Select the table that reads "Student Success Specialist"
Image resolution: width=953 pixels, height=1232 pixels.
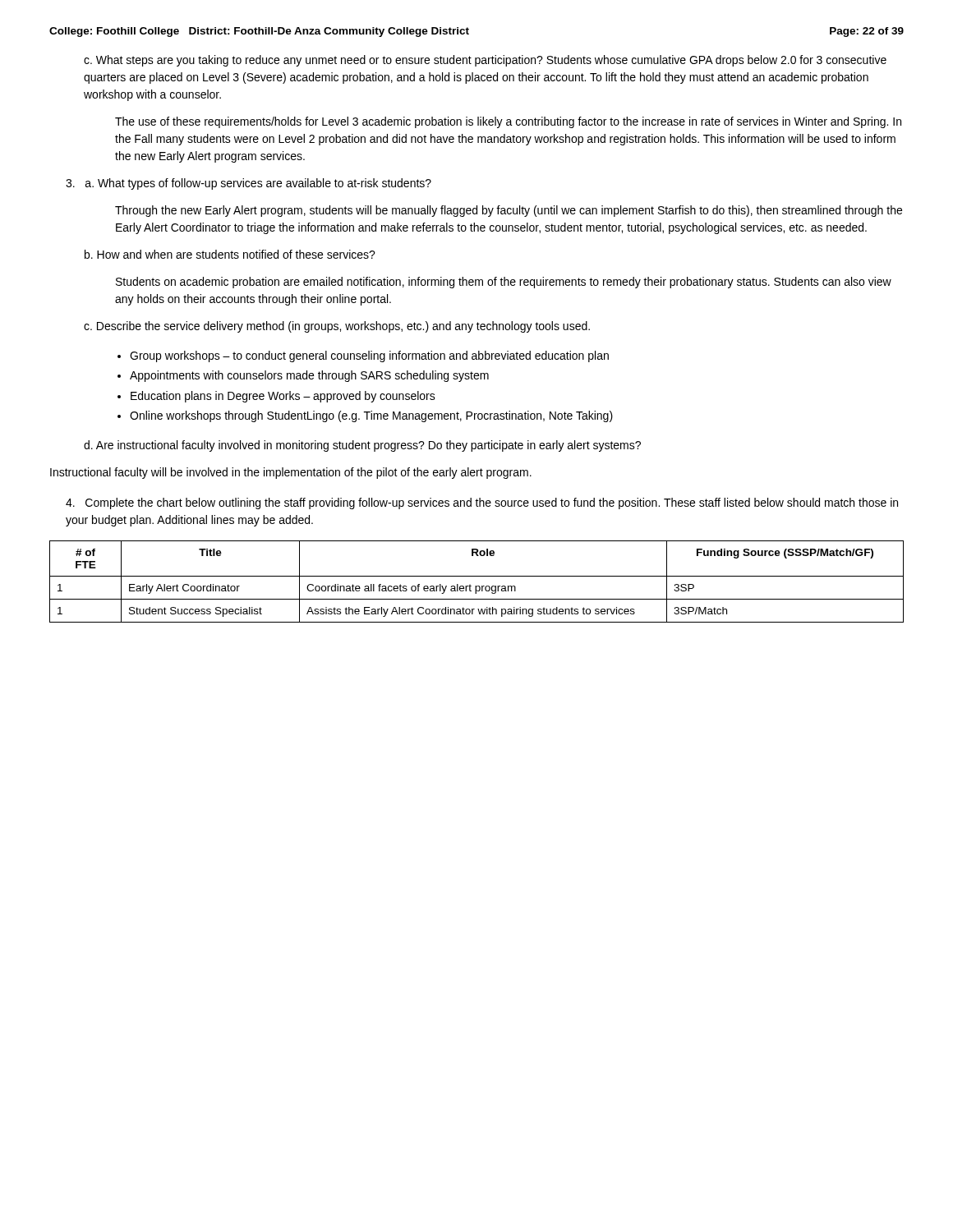(x=476, y=581)
